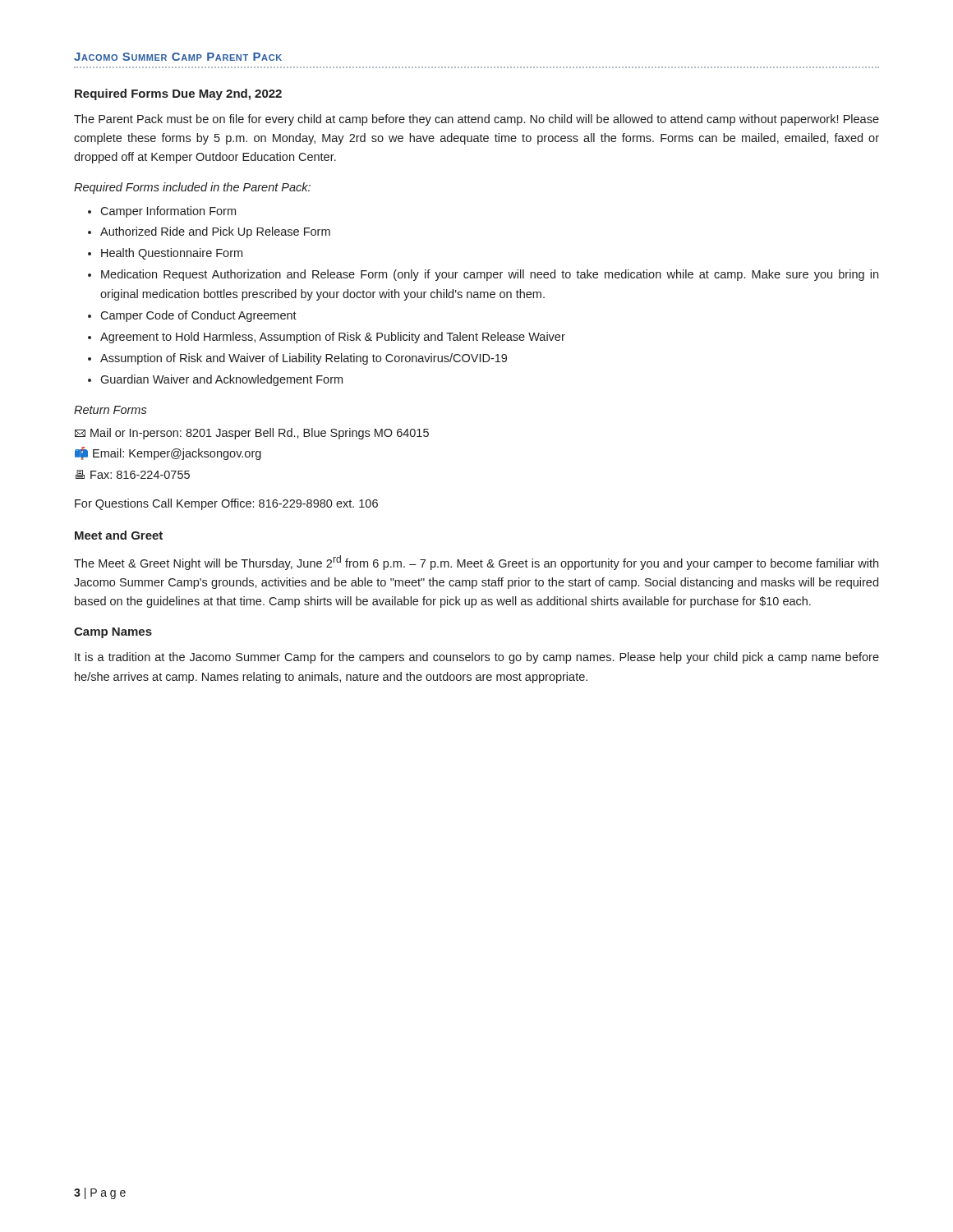Click on the text block with the text "The Parent Pack must be on file"

(x=476, y=139)
